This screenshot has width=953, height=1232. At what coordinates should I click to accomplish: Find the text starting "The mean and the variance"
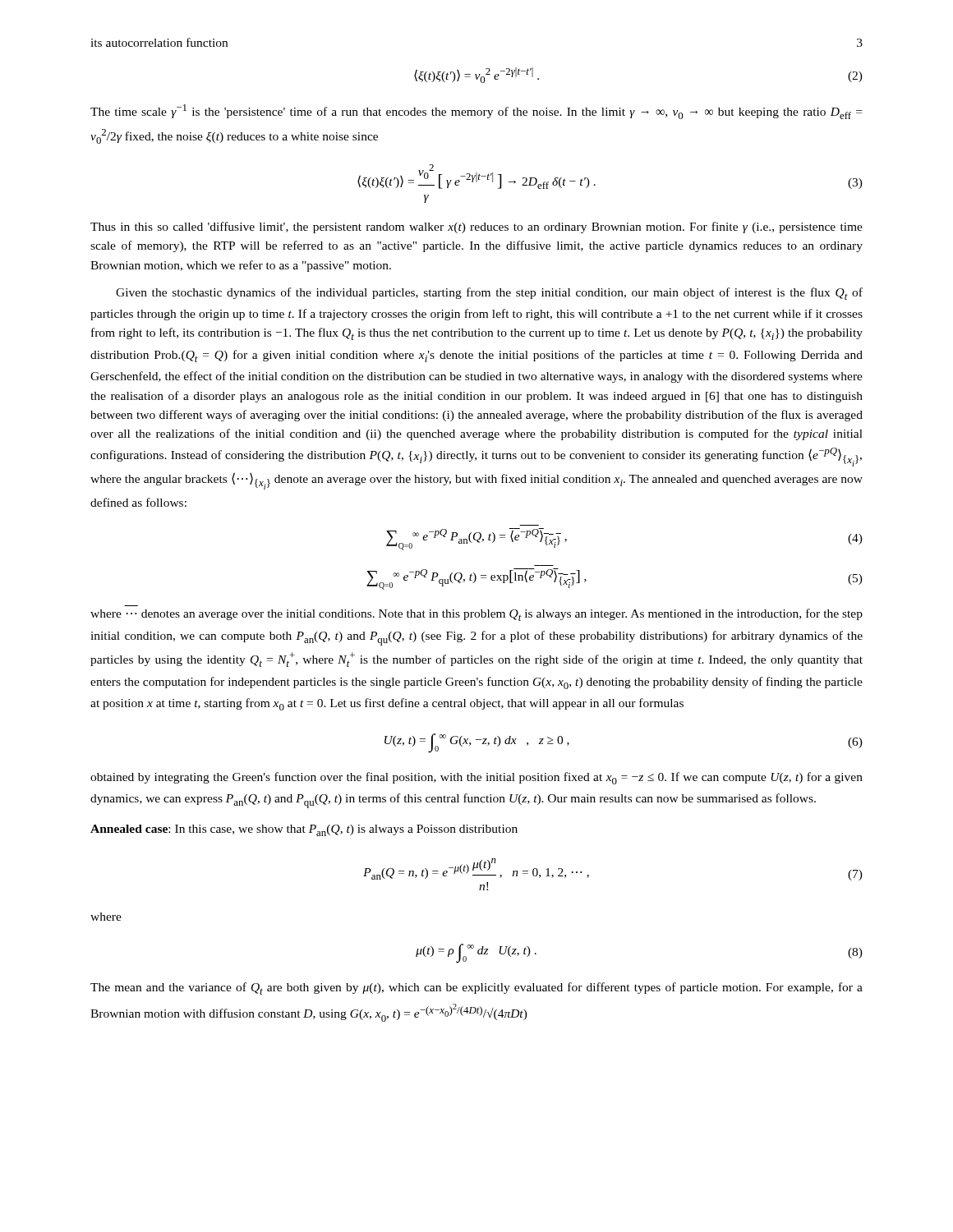tap(476, 1002)
